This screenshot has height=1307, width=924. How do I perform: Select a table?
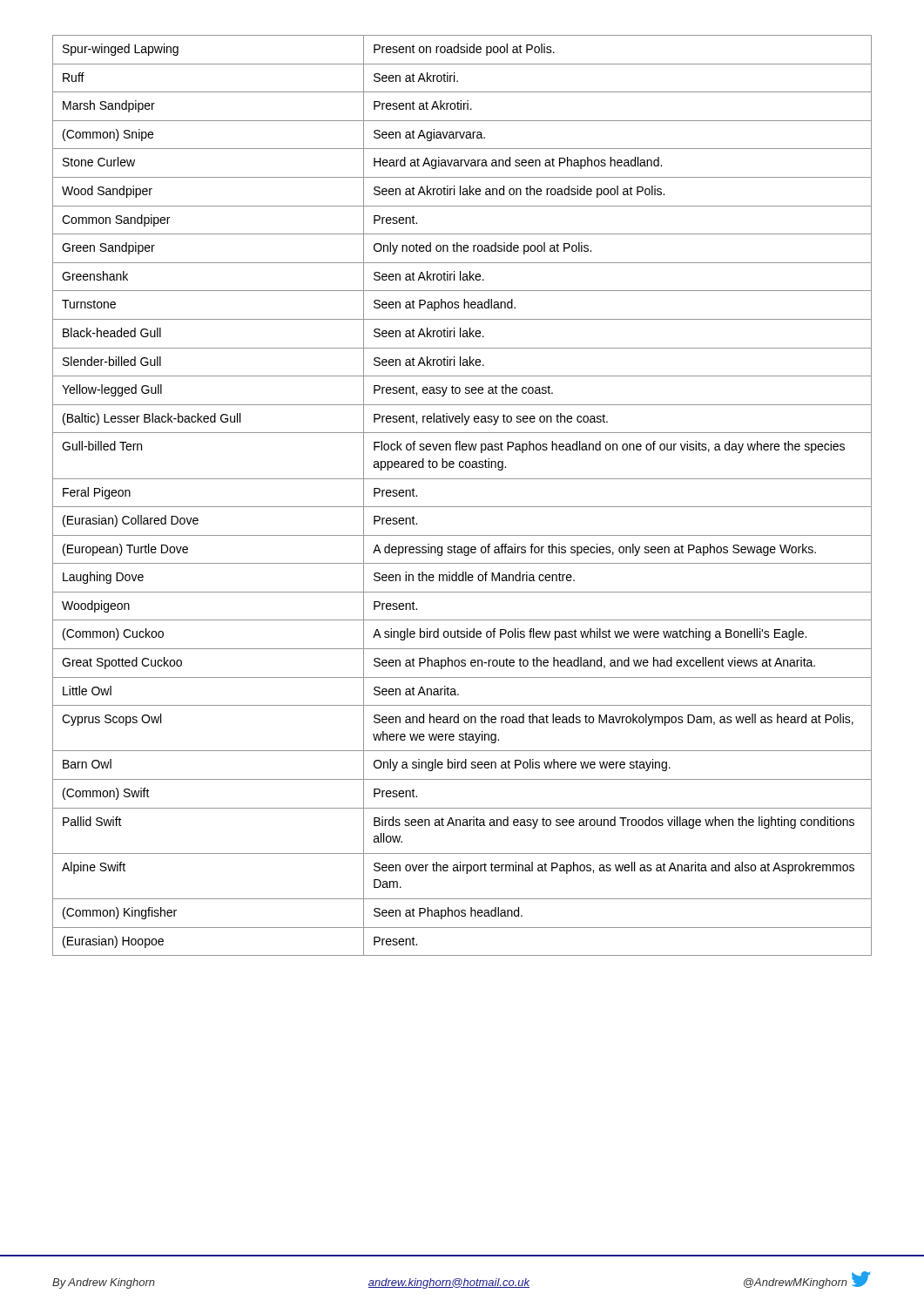click(462, 495)
